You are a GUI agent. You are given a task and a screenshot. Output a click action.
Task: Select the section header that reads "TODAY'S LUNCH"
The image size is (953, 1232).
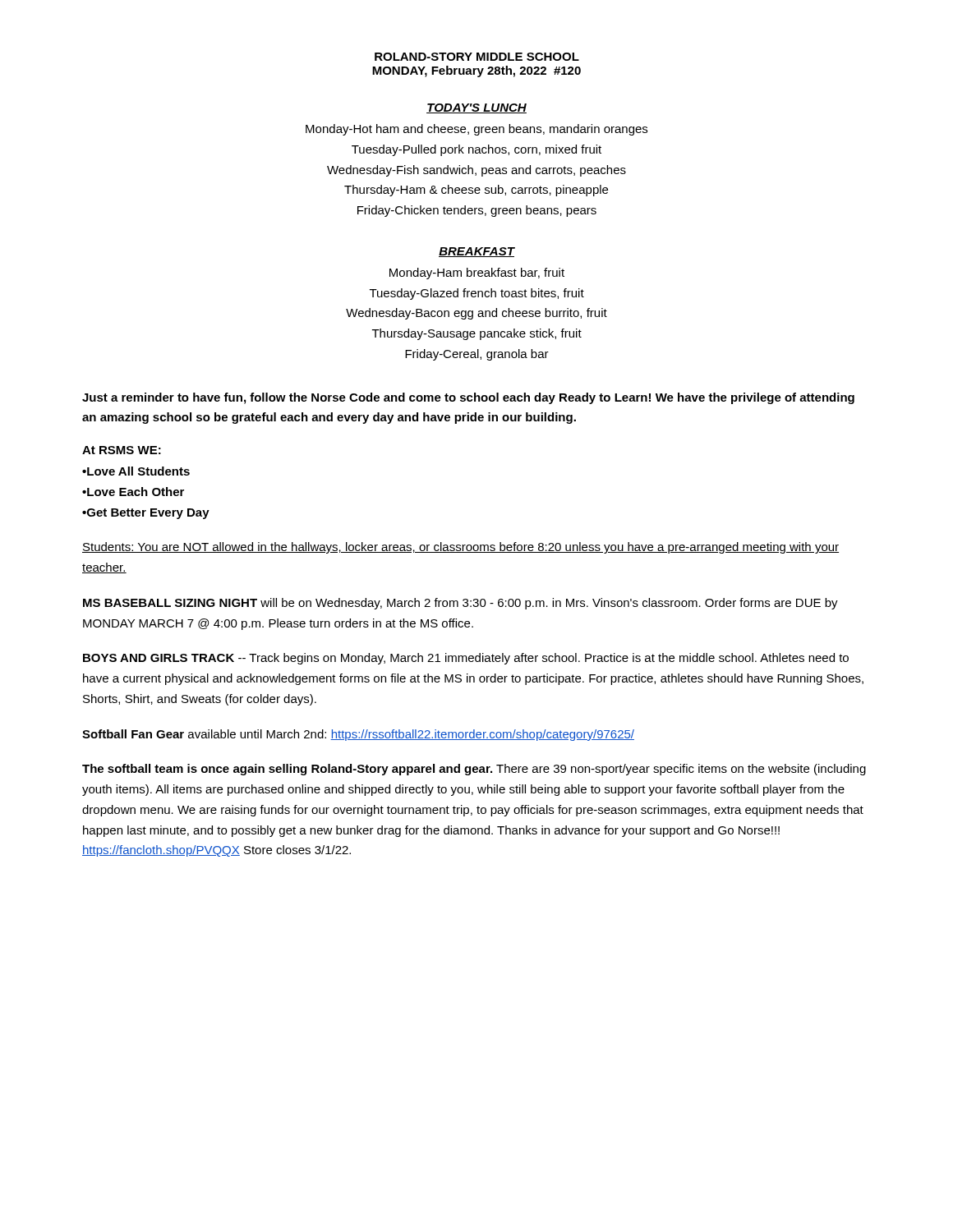pyautogui.click(x=476, y=107)
